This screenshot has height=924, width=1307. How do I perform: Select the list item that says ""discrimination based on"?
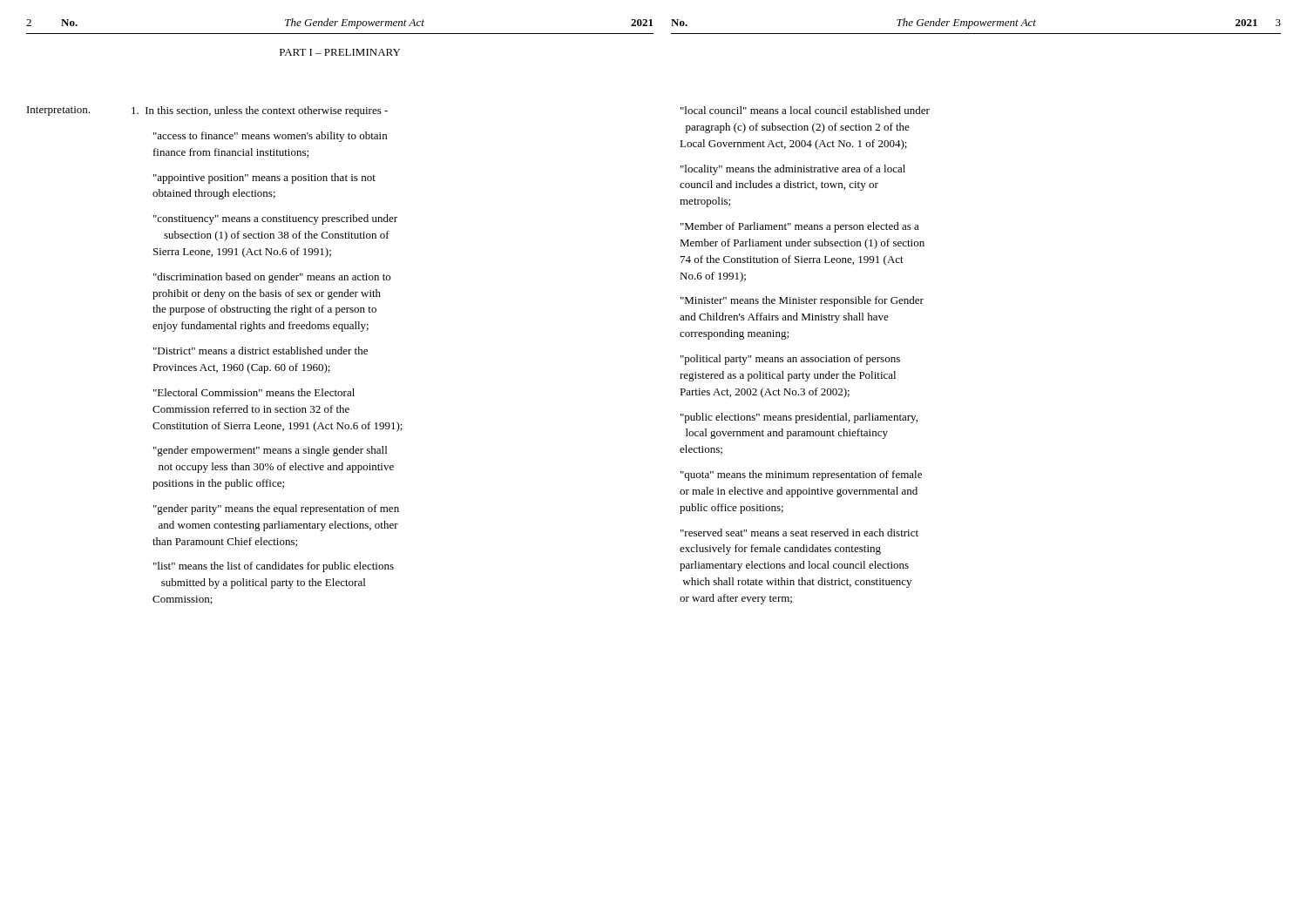[x=272, y=301]
